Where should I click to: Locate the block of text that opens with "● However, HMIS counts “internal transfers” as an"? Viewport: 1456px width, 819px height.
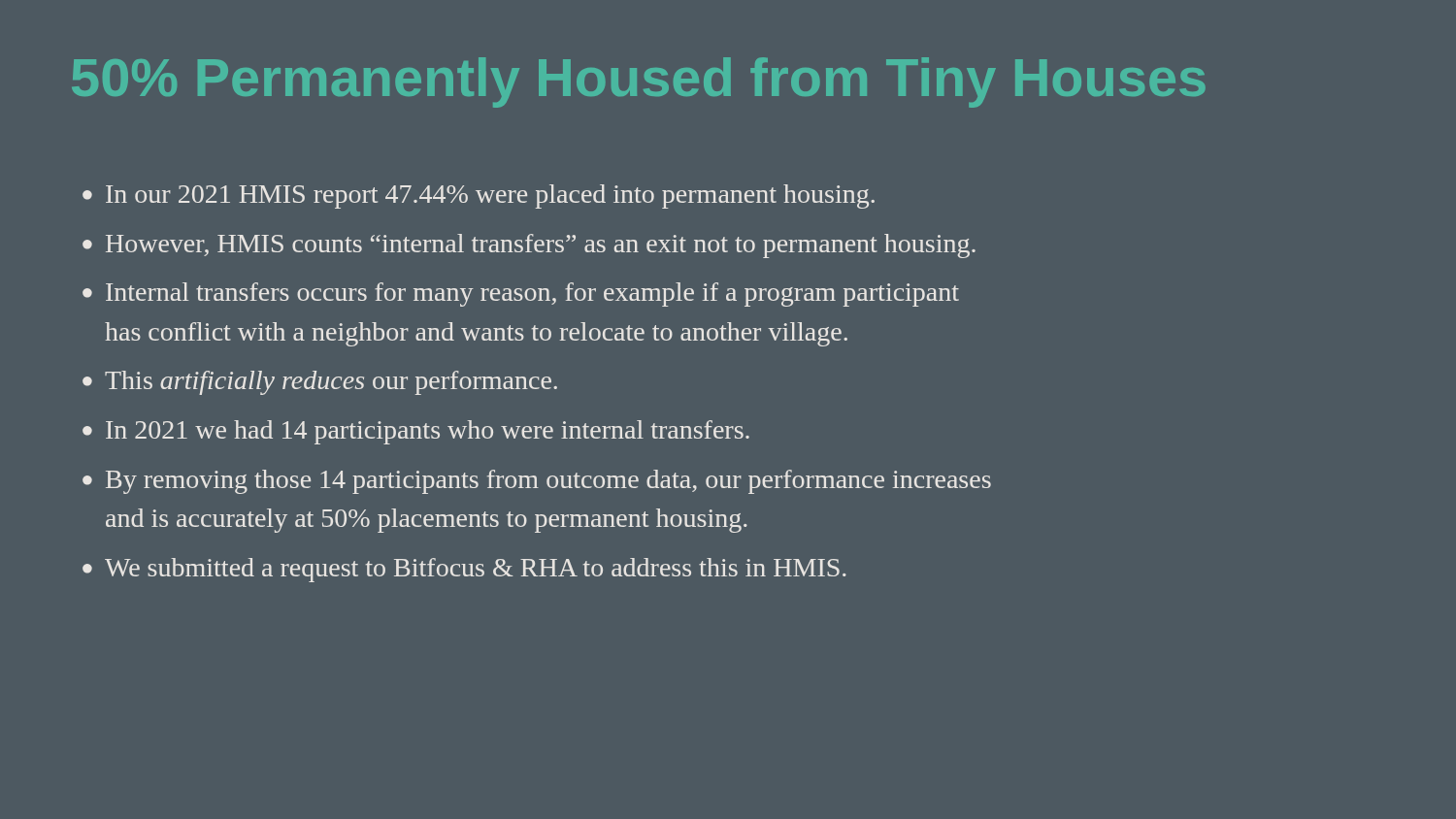(x=714, y=243)
